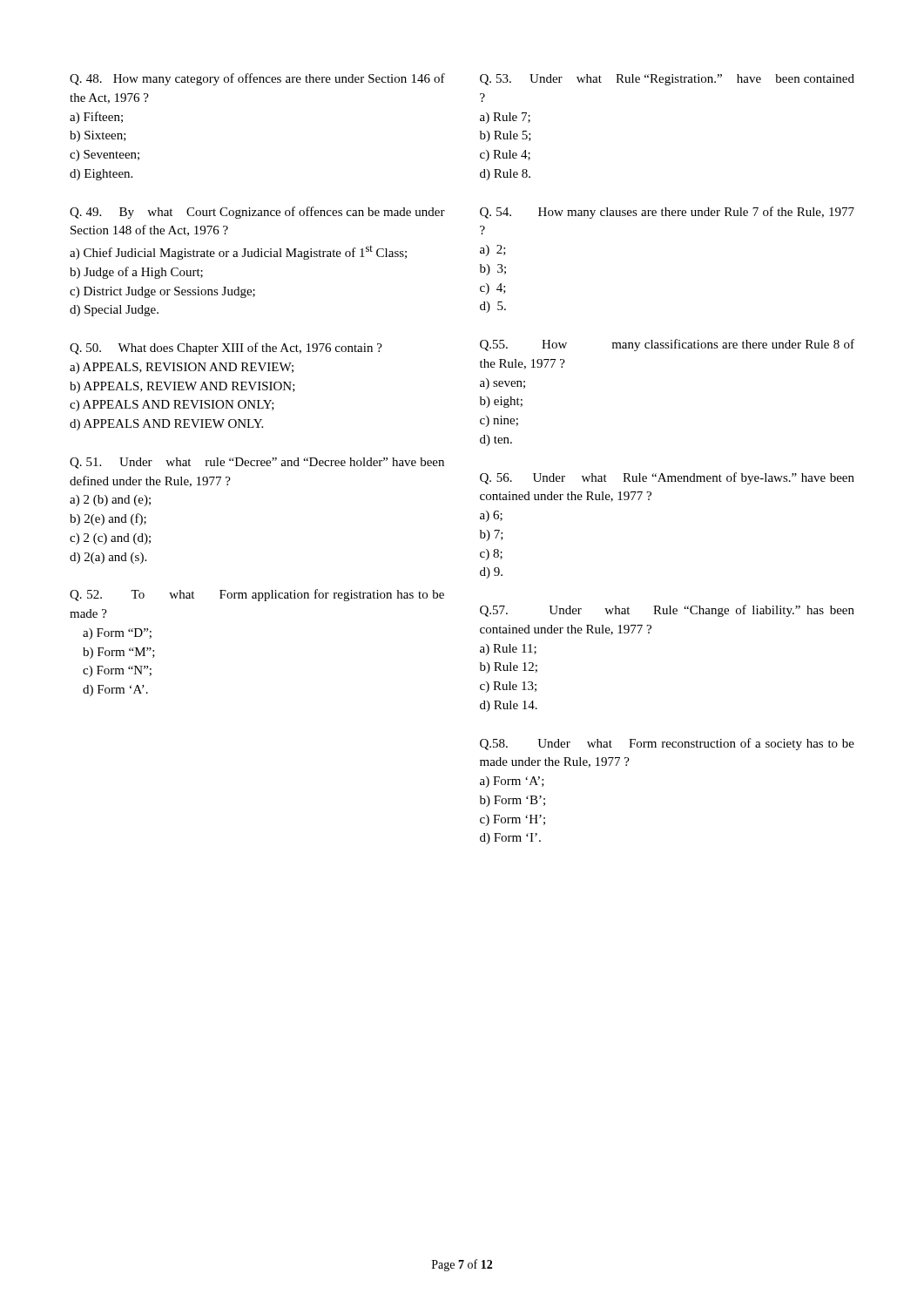The height and width of the screenshot is (1307, 924).
Task: Point to the block beginning "Q. 48. How many category of offences"
Action: 257,79
